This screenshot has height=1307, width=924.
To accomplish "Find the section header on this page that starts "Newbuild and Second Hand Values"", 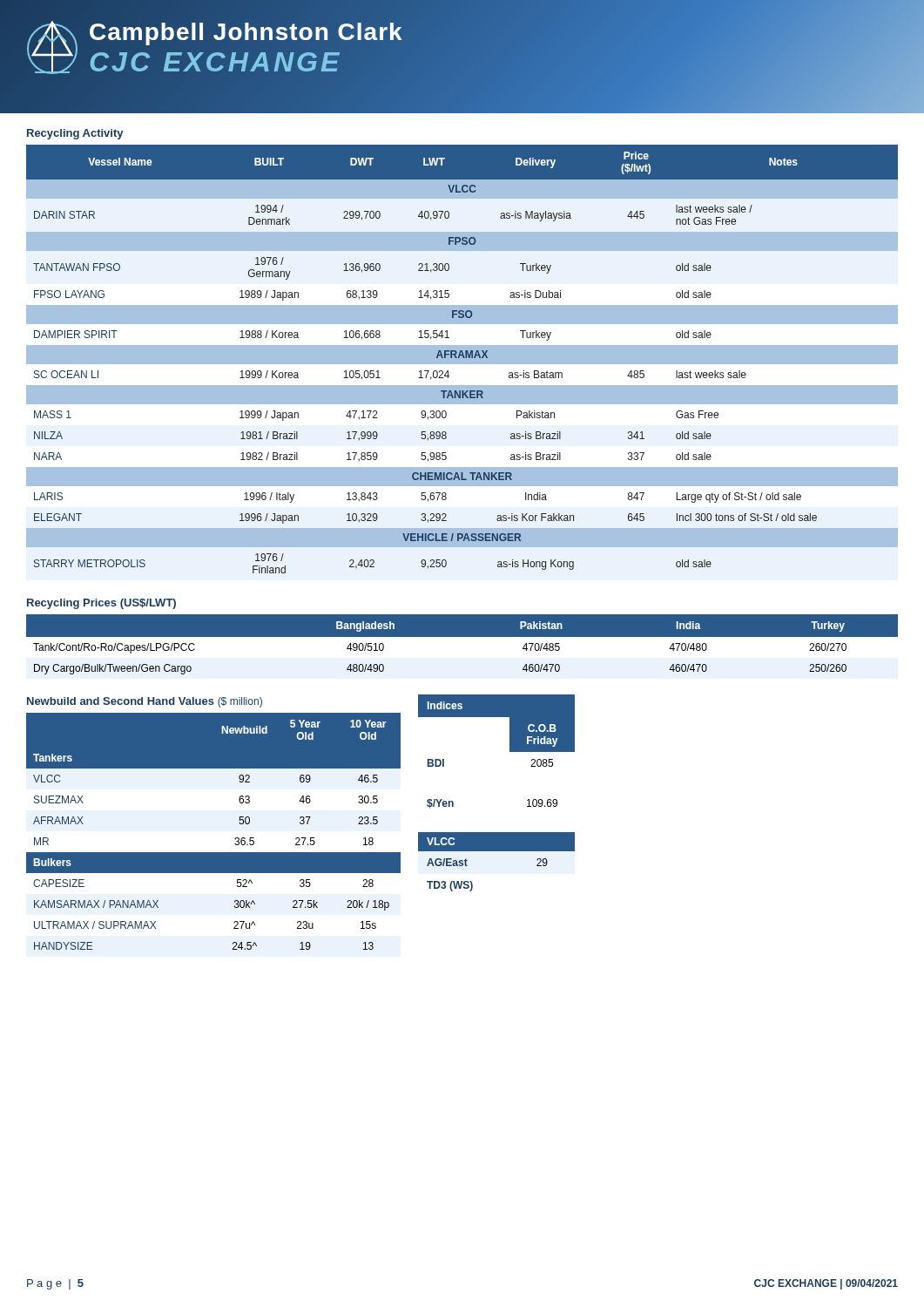I will (x=144, y=701).
